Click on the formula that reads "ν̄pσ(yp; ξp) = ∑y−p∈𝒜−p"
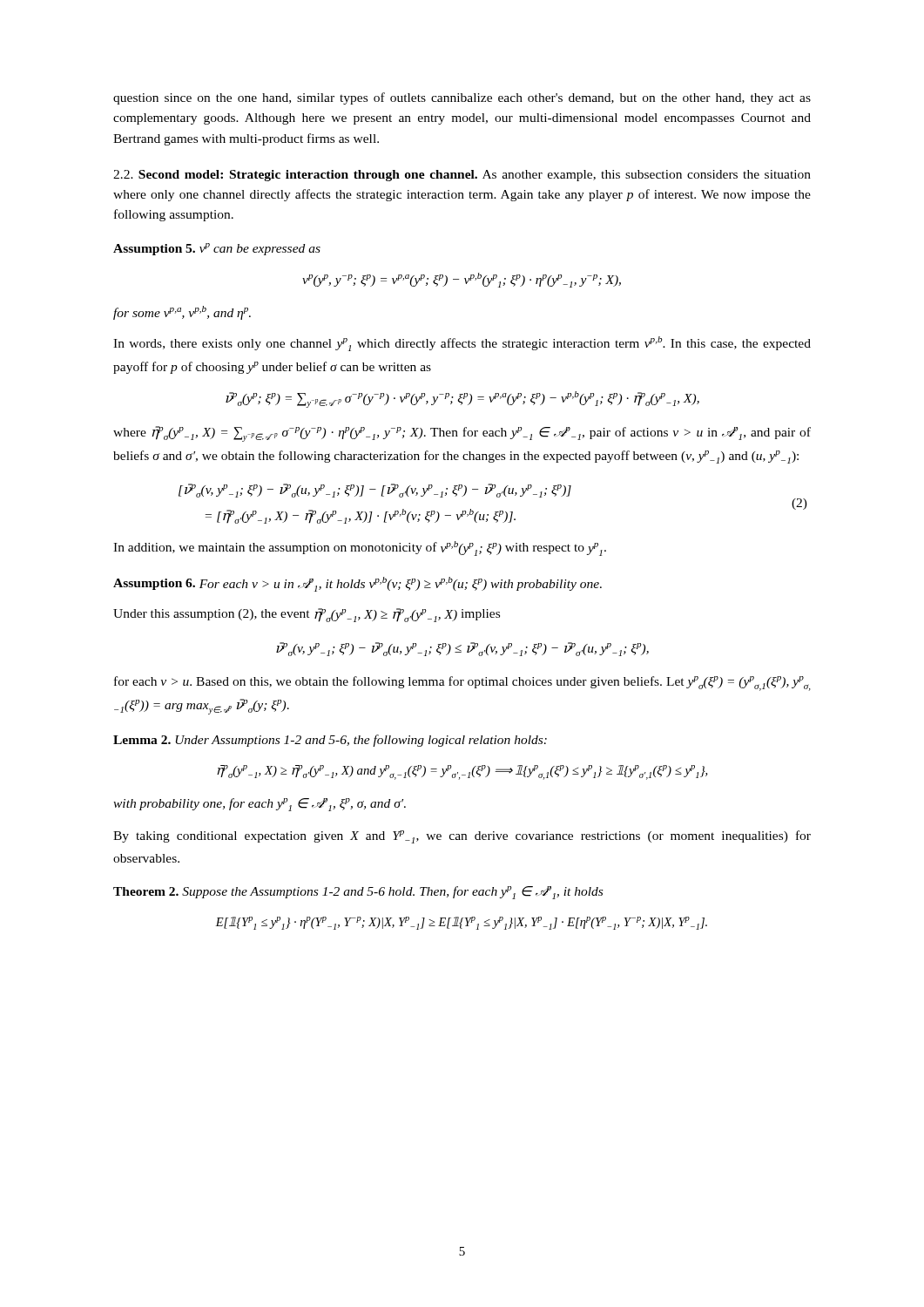The width and height of the screenshot is (924, 1307). click(462, 399)
